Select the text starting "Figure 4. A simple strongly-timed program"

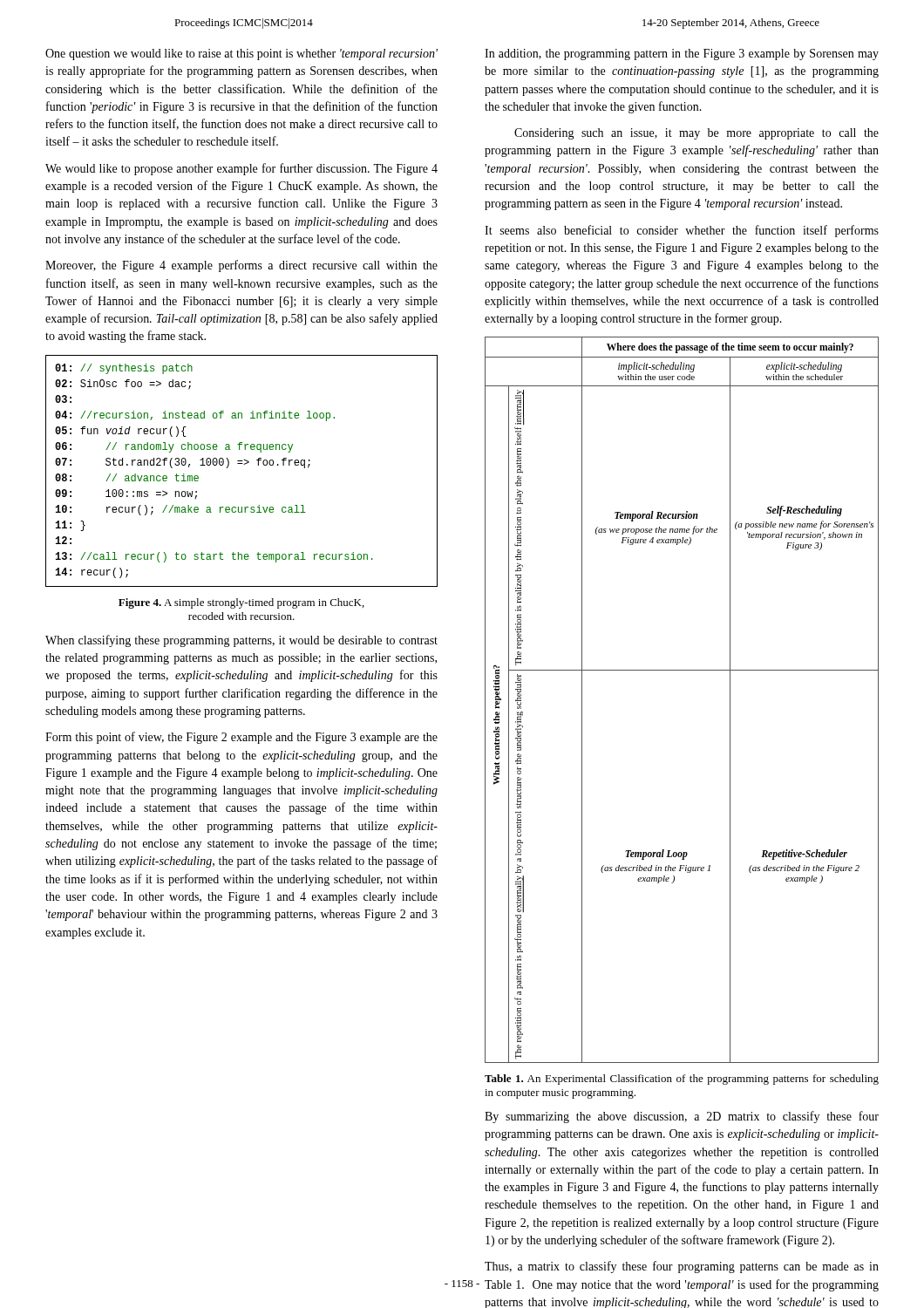[241, 609]
